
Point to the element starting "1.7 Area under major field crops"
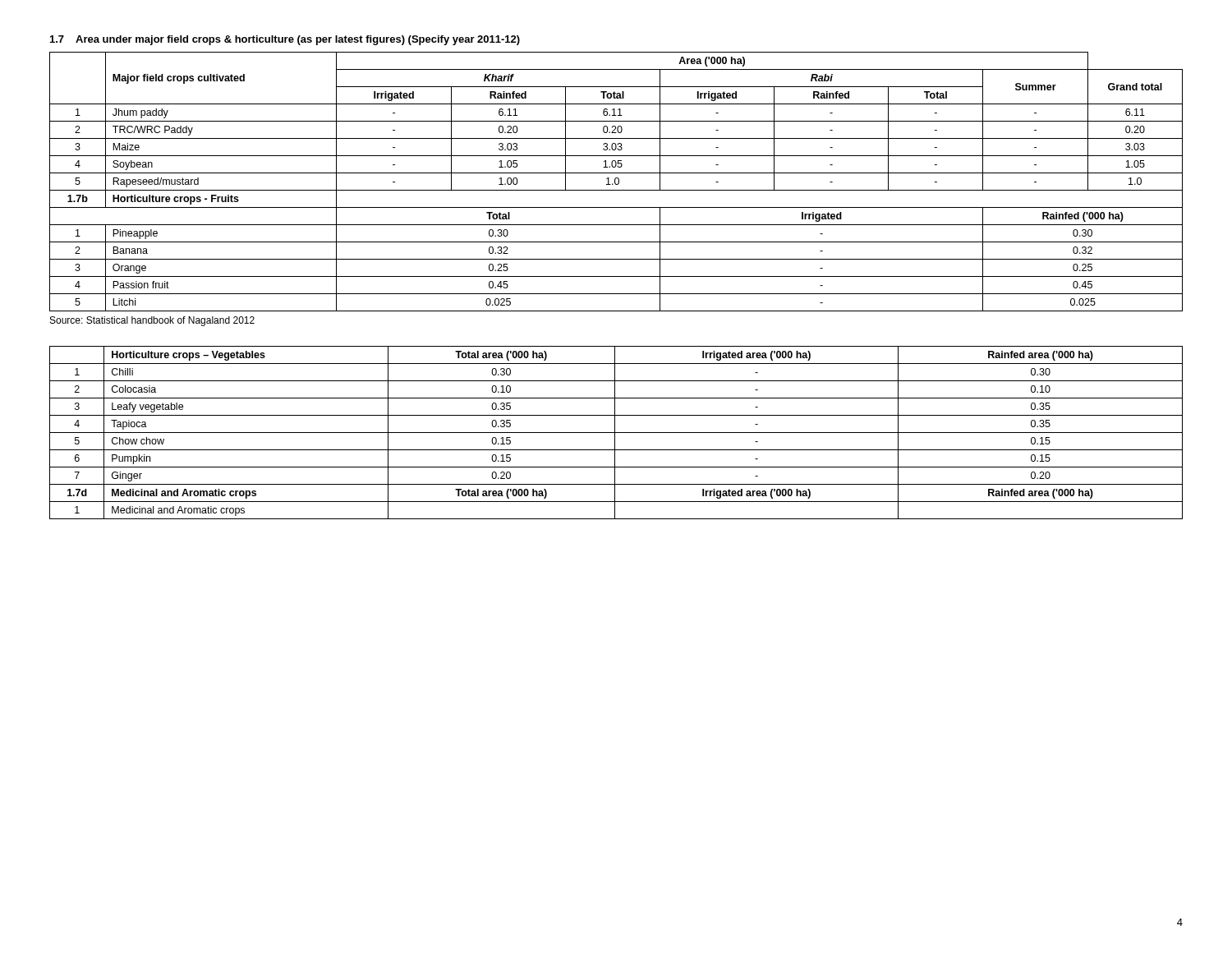[285, 39]
